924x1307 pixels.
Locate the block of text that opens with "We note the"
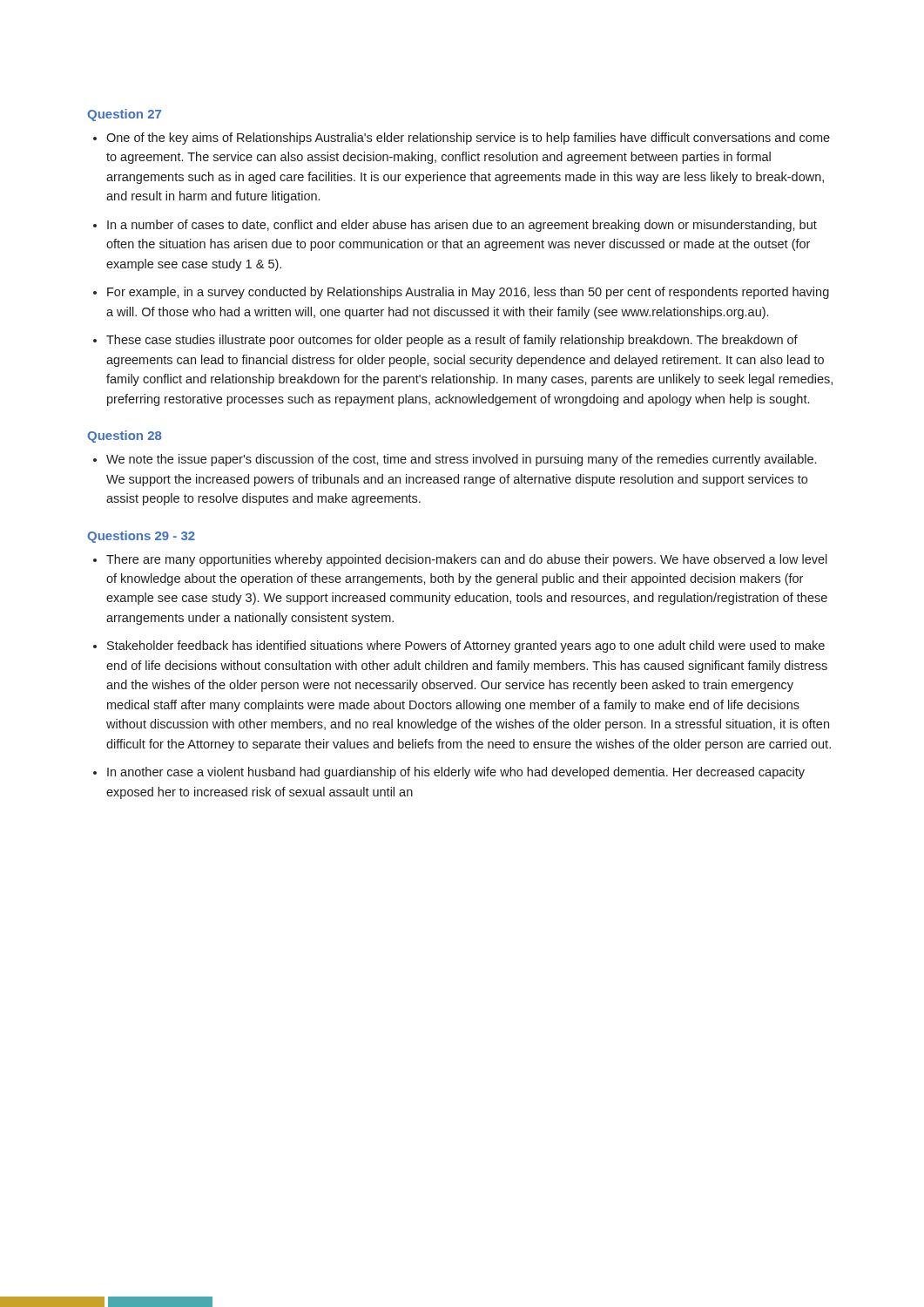[x=462, y=479]
